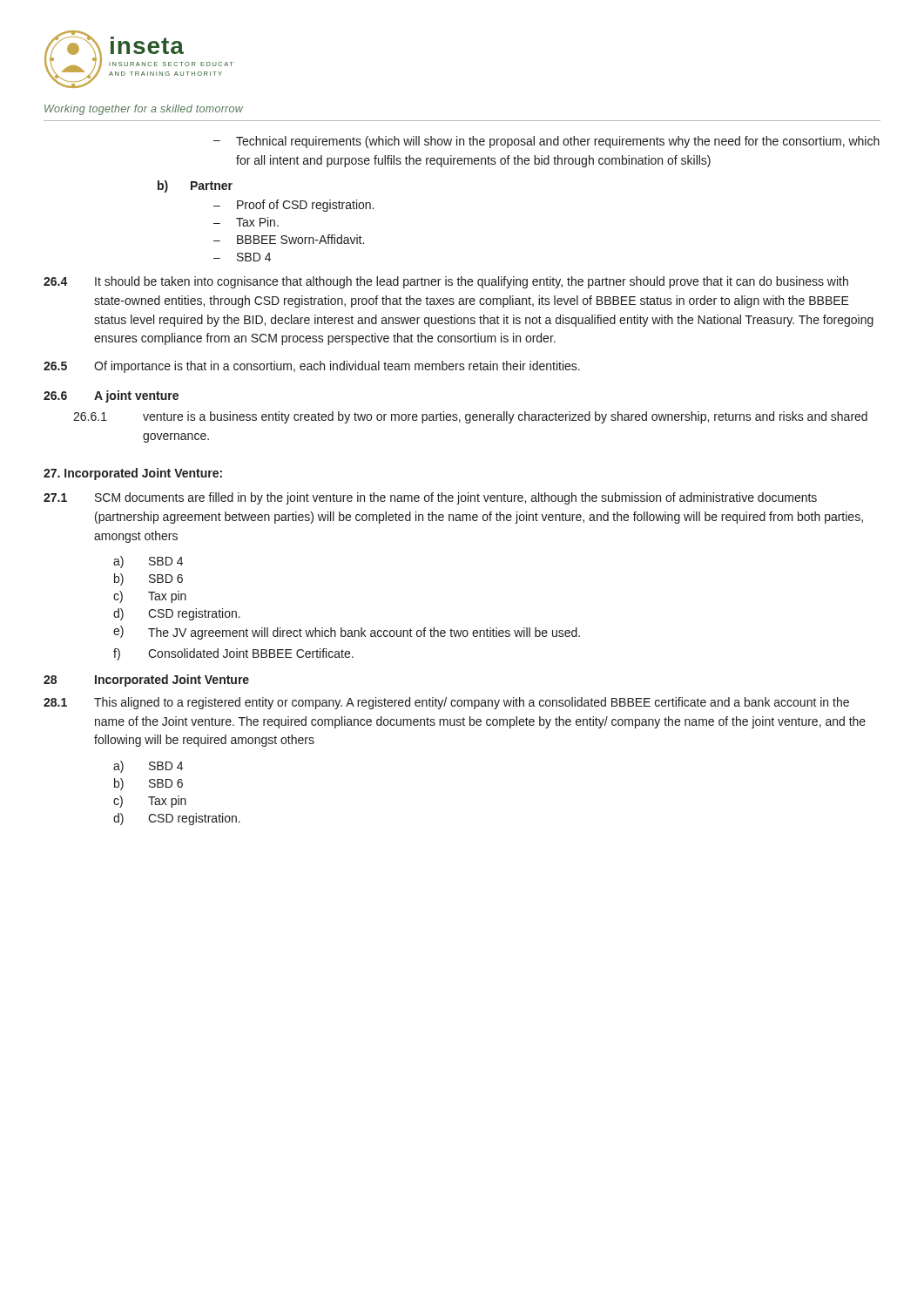Image resolution: width=924 pixels, height=1307 pixels.
Task: Click on the block starting "– Proof of CSD registration."
Action: [294, 205]
